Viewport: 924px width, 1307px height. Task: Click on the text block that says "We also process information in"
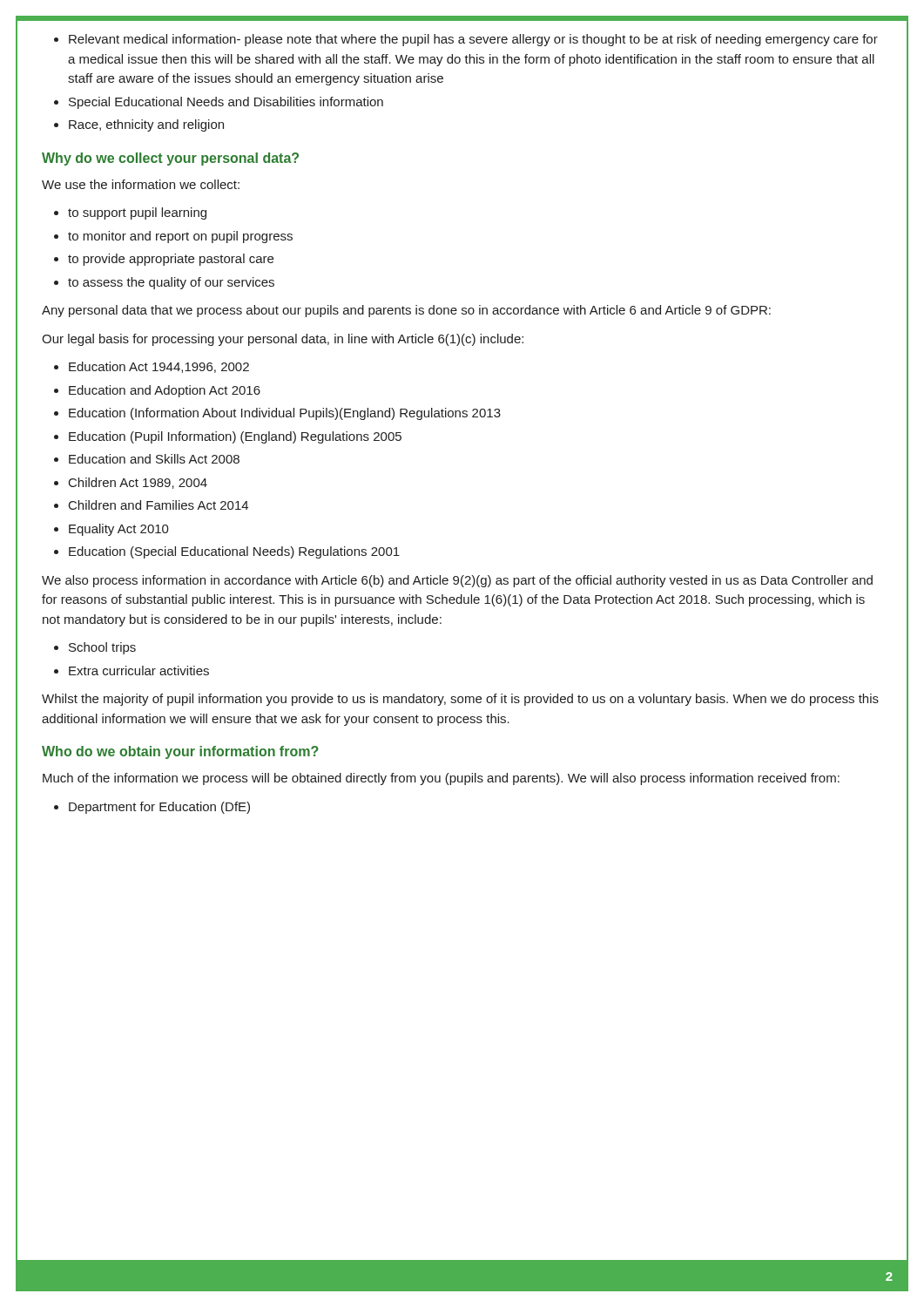coord(458,599)
